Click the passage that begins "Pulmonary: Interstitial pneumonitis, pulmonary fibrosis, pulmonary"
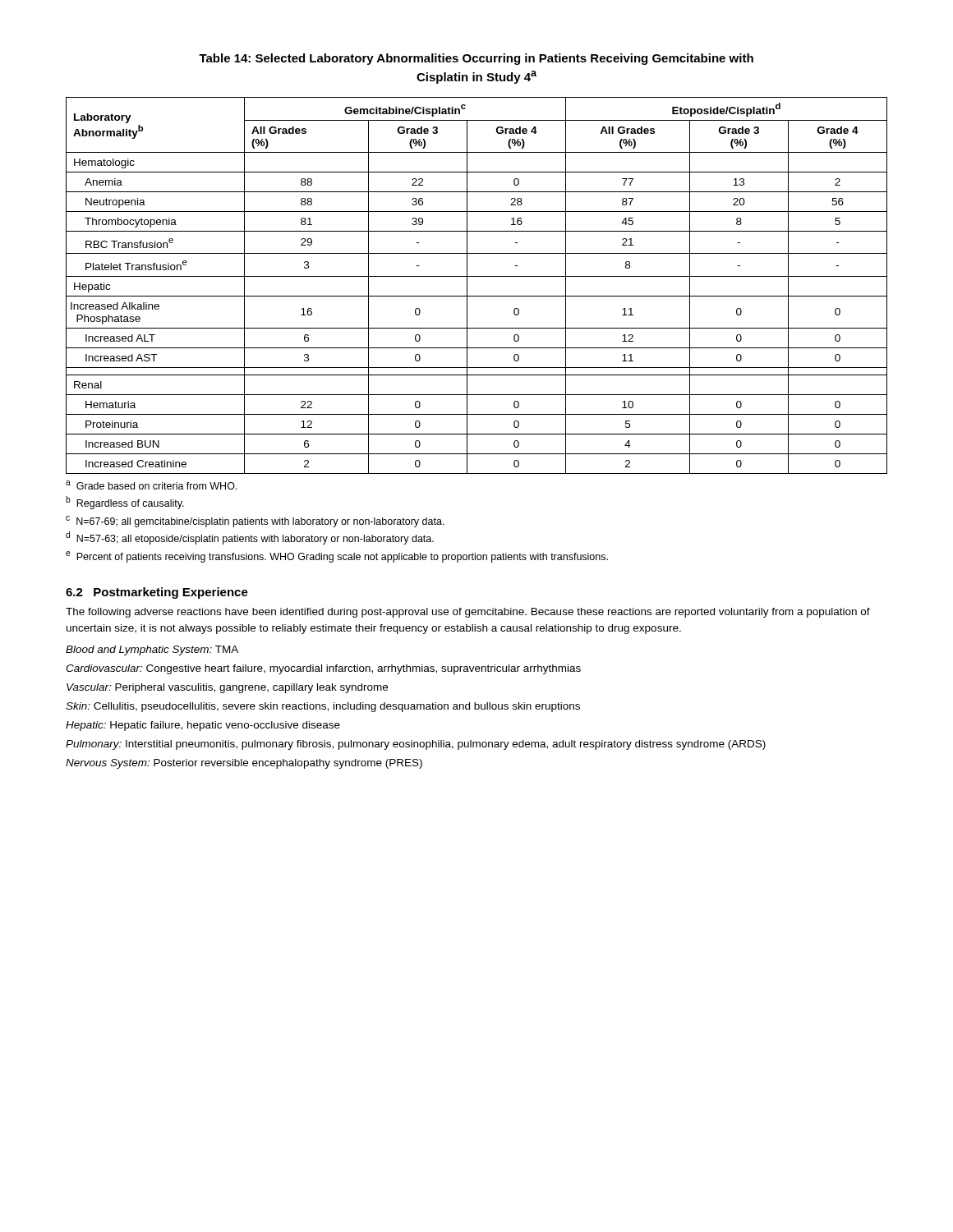Image resolution: width=953 pixels, height=1232 pixels. click(x=416, y=744)
